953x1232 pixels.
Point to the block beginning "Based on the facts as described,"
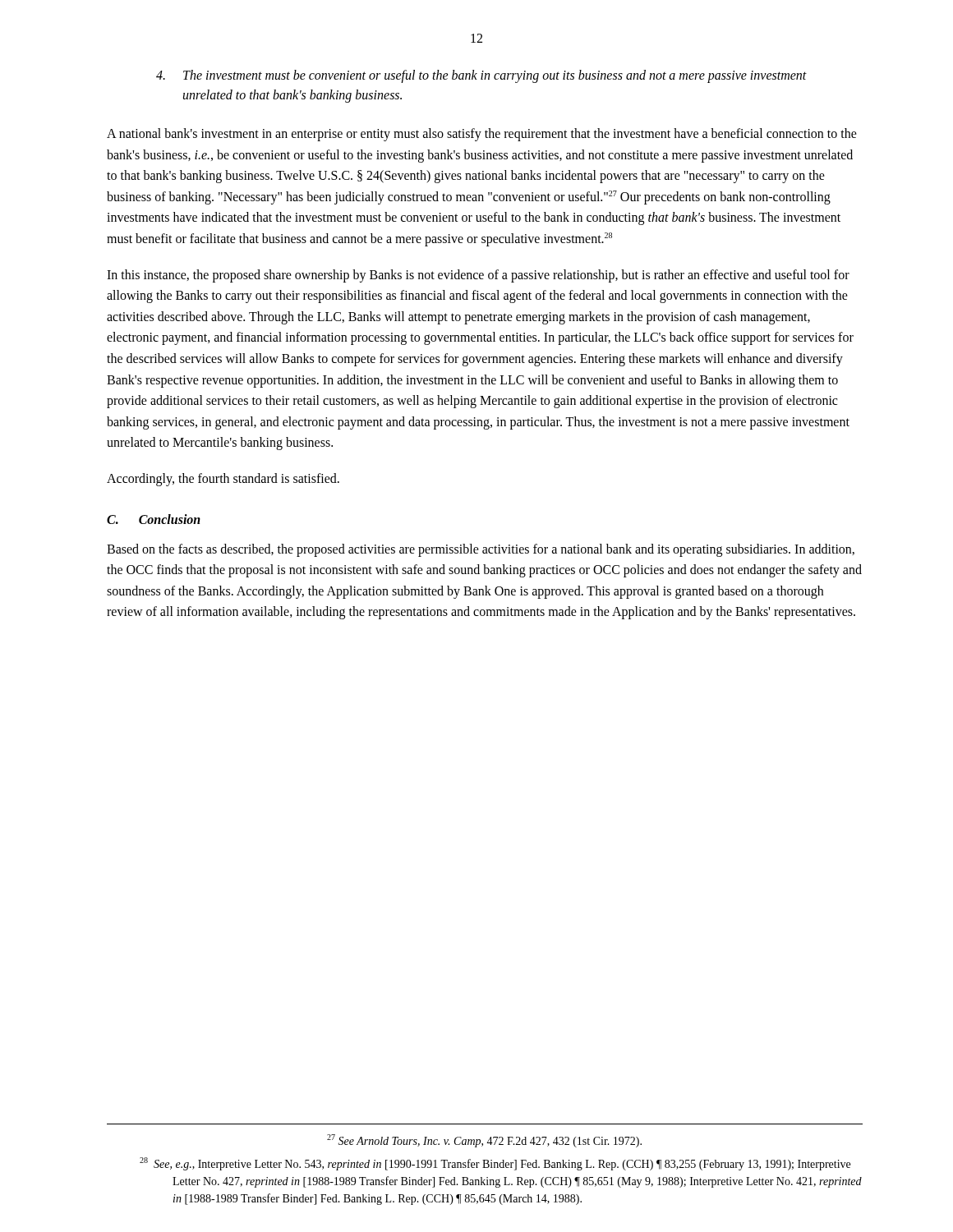484,580
